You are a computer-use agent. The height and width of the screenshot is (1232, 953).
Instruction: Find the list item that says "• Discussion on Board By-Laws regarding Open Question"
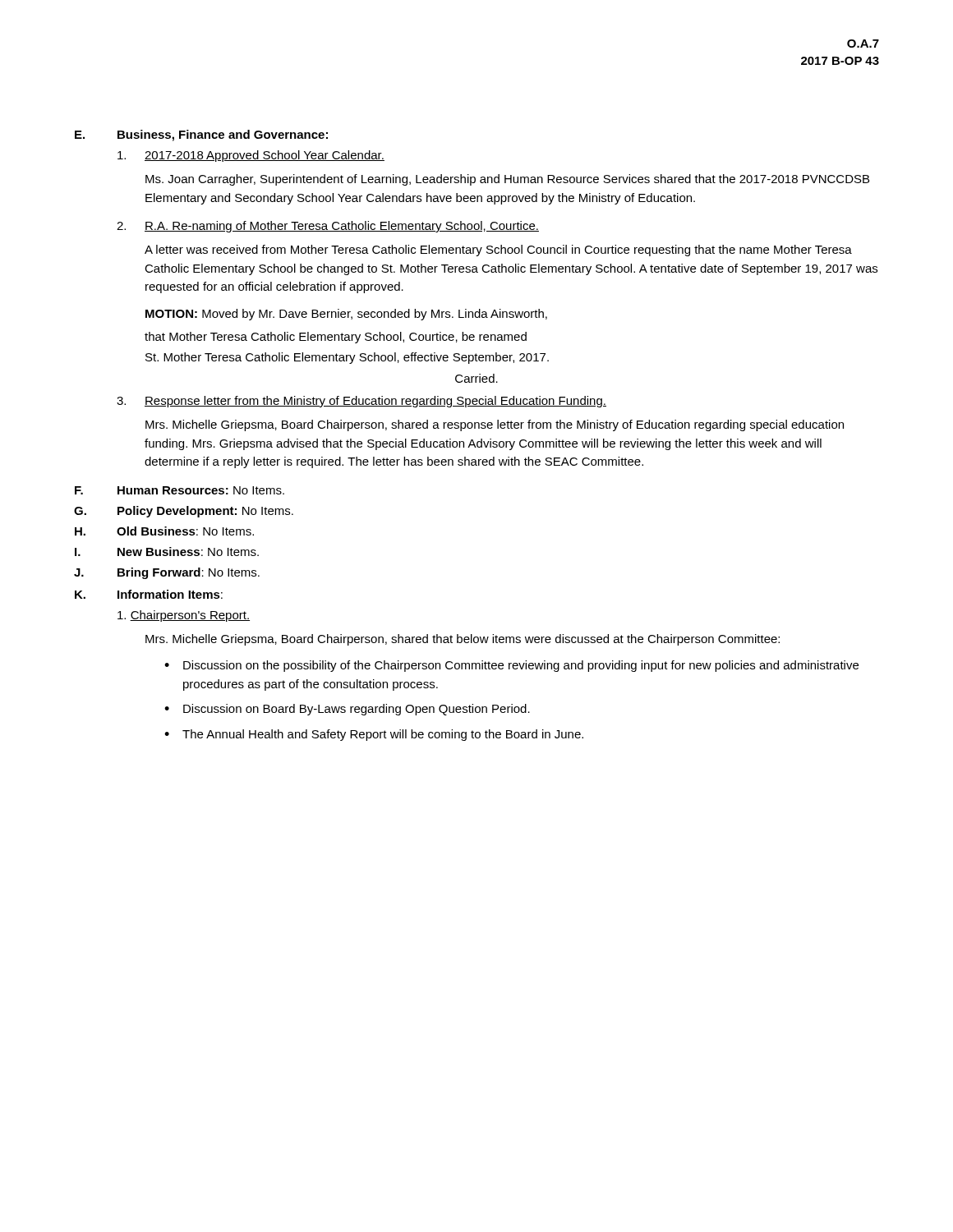347,709
